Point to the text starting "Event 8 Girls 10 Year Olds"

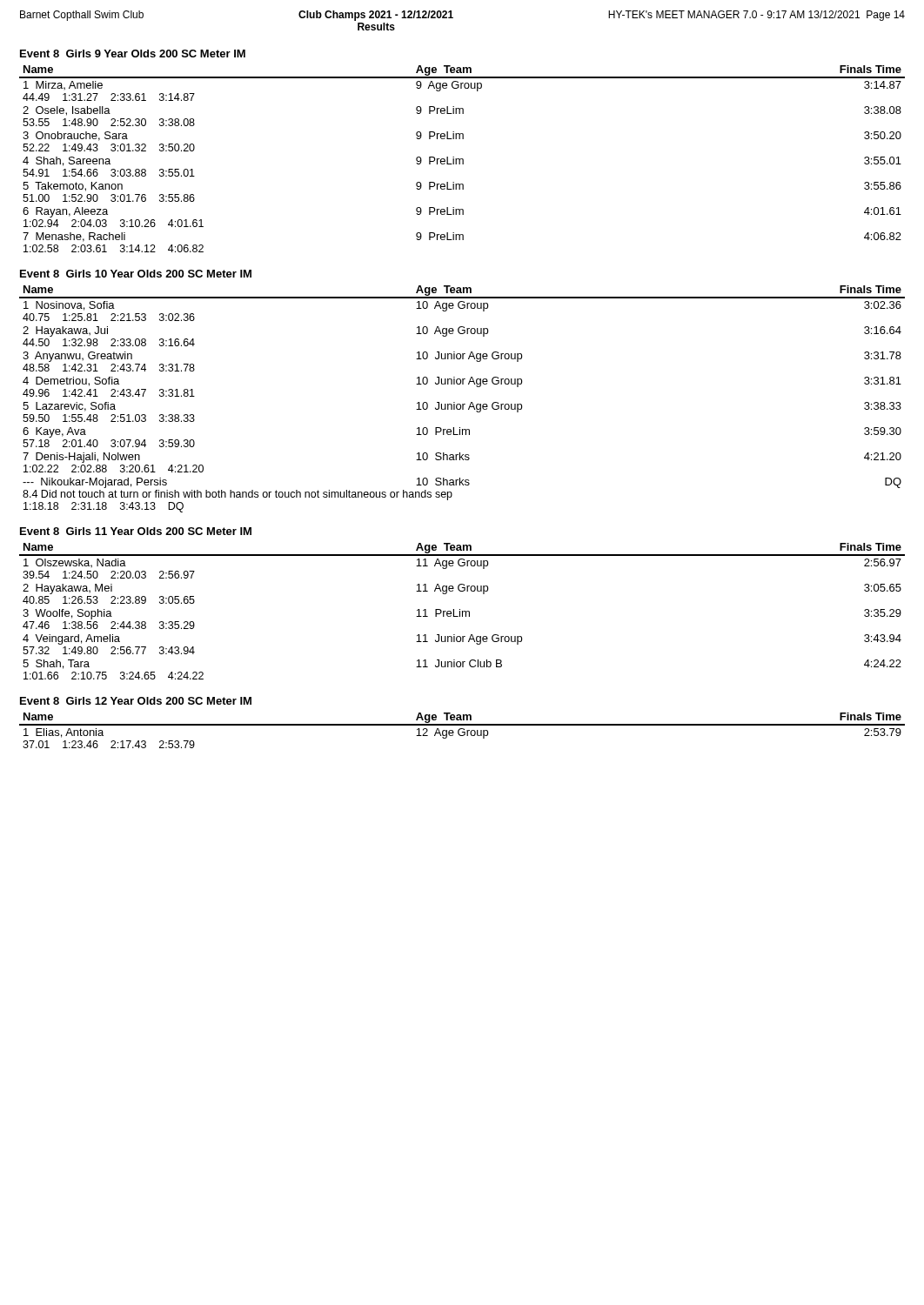tap(136, 274)
